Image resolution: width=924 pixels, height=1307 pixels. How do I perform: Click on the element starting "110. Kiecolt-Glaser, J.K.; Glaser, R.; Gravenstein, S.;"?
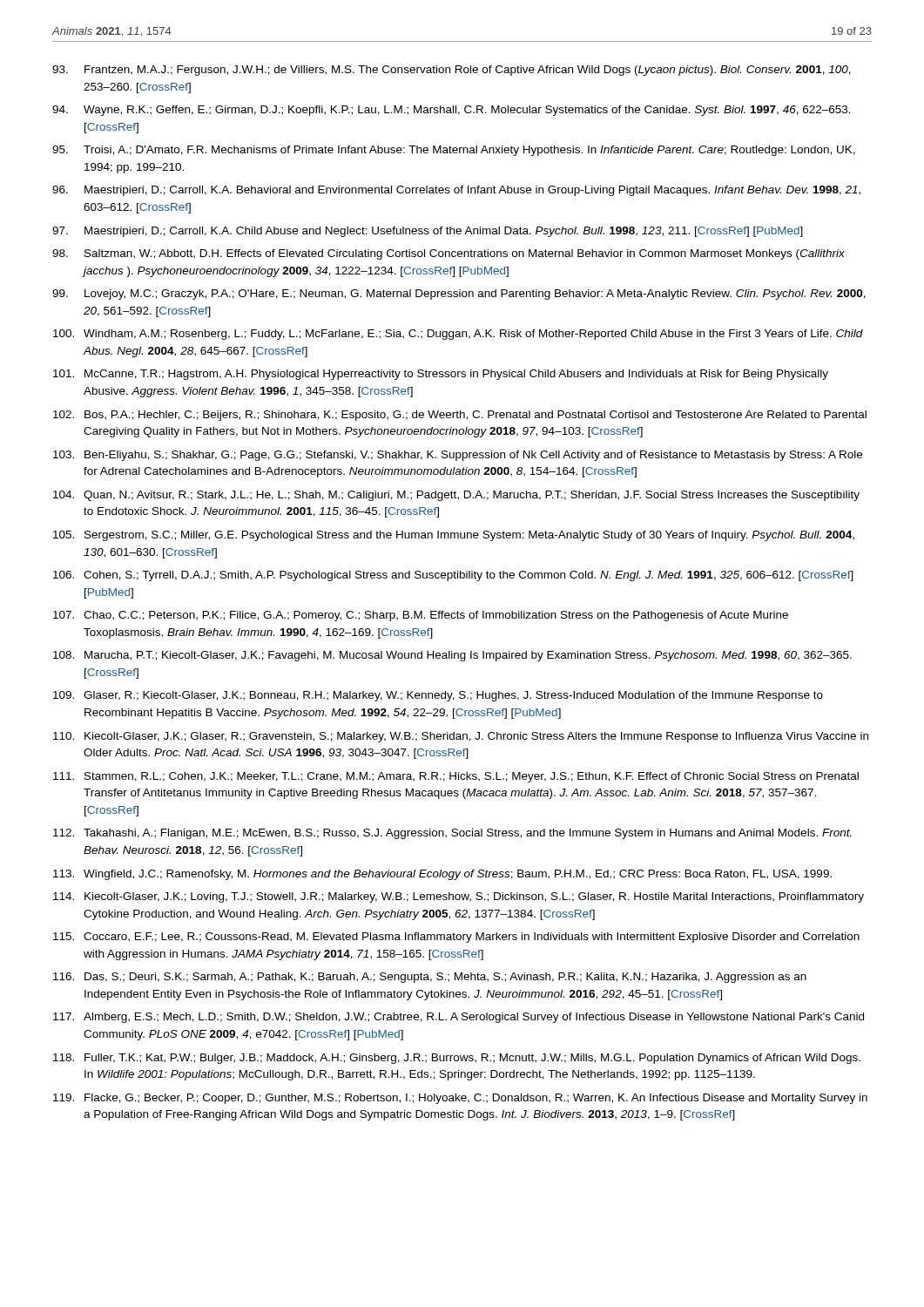[x=462, y=744]
